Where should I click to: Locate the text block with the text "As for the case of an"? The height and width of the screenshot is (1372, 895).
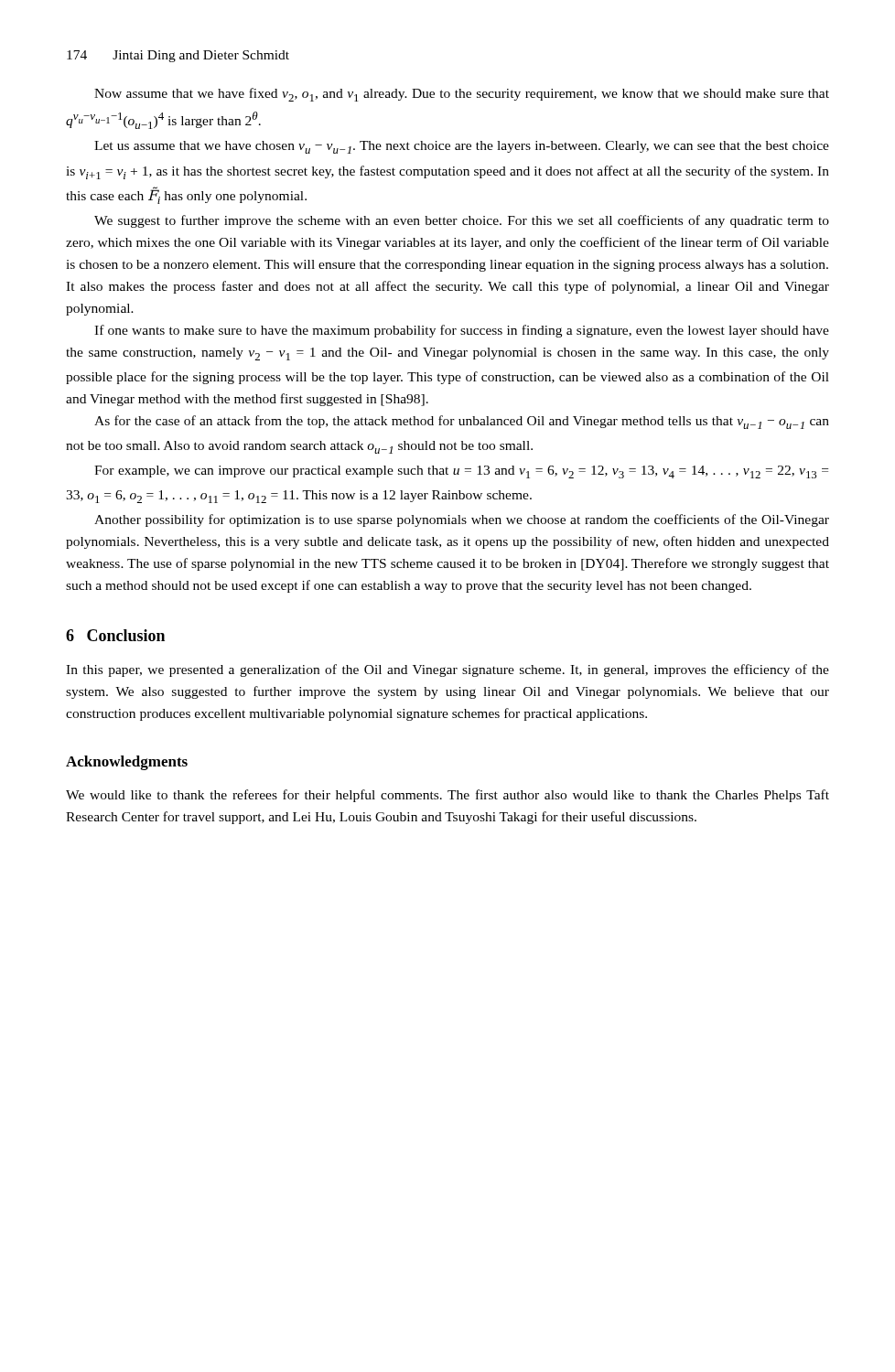click(x=448, y=435)
